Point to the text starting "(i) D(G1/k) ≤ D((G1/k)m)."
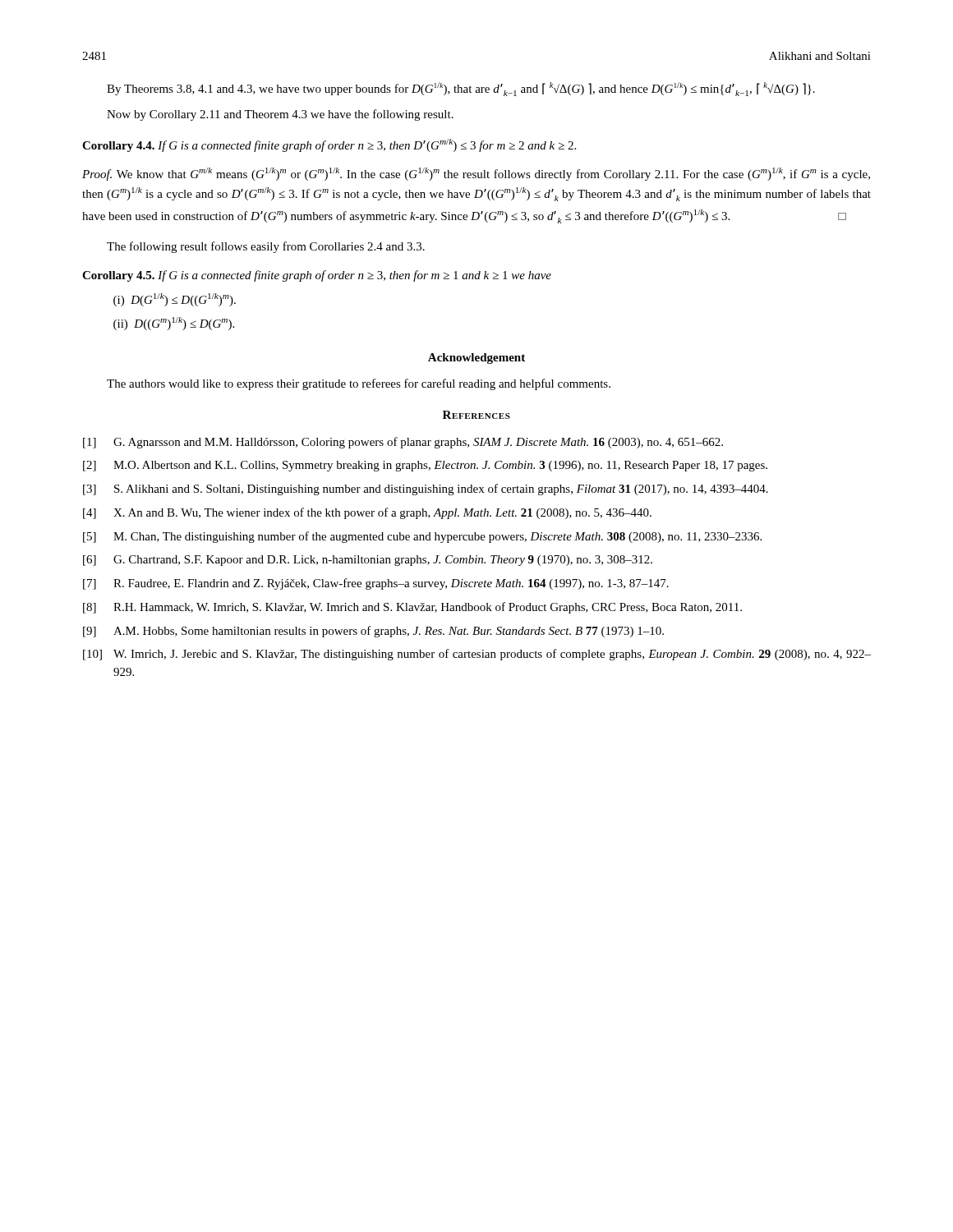The image size is (953, 1232). point(175,299)
